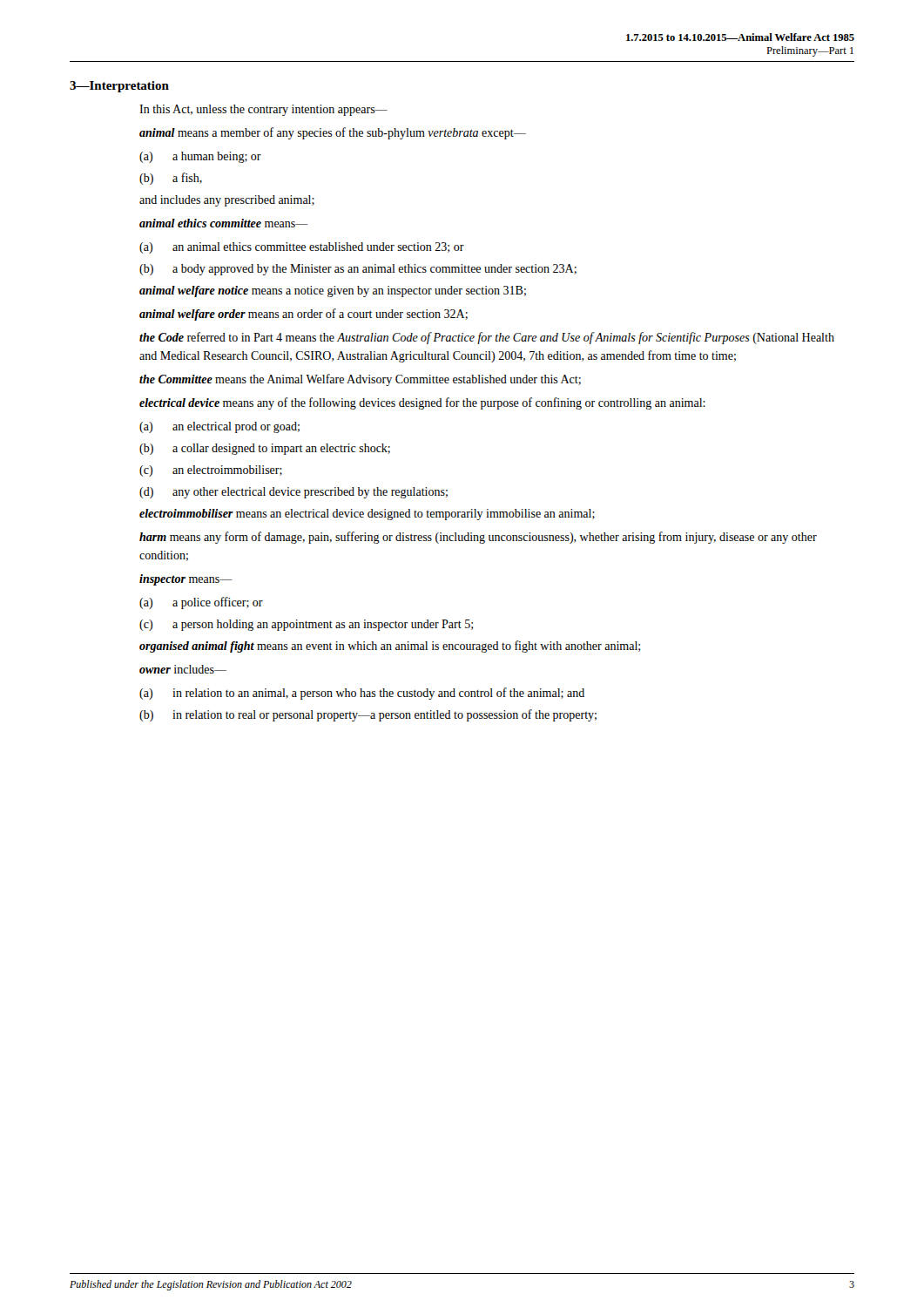Select the list item that reads "(b) in relation to"
The height and width of the screenshot is (1307, 924).
(x=497, y=715)
